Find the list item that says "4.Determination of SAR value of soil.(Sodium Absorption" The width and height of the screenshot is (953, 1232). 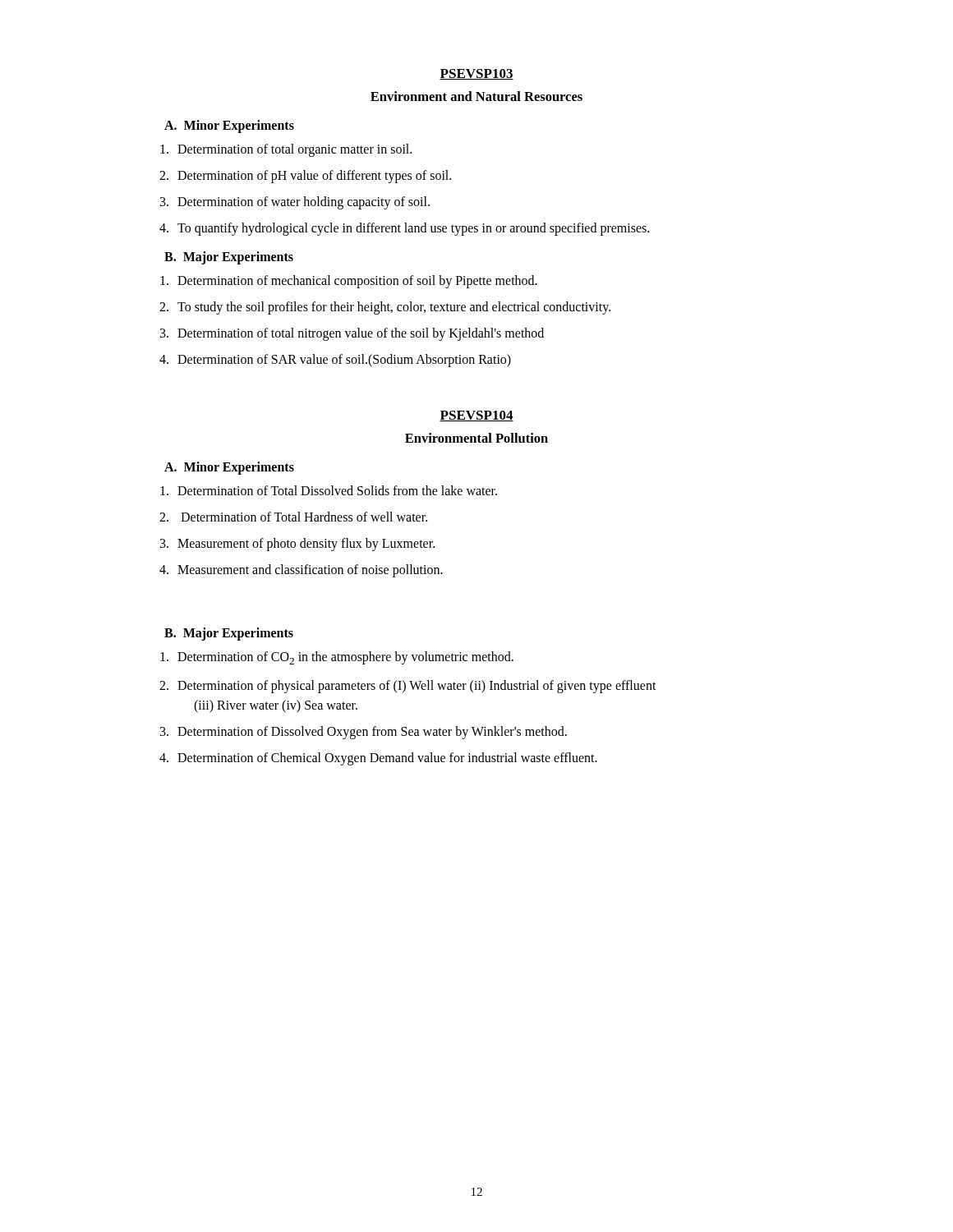(476, 360)
